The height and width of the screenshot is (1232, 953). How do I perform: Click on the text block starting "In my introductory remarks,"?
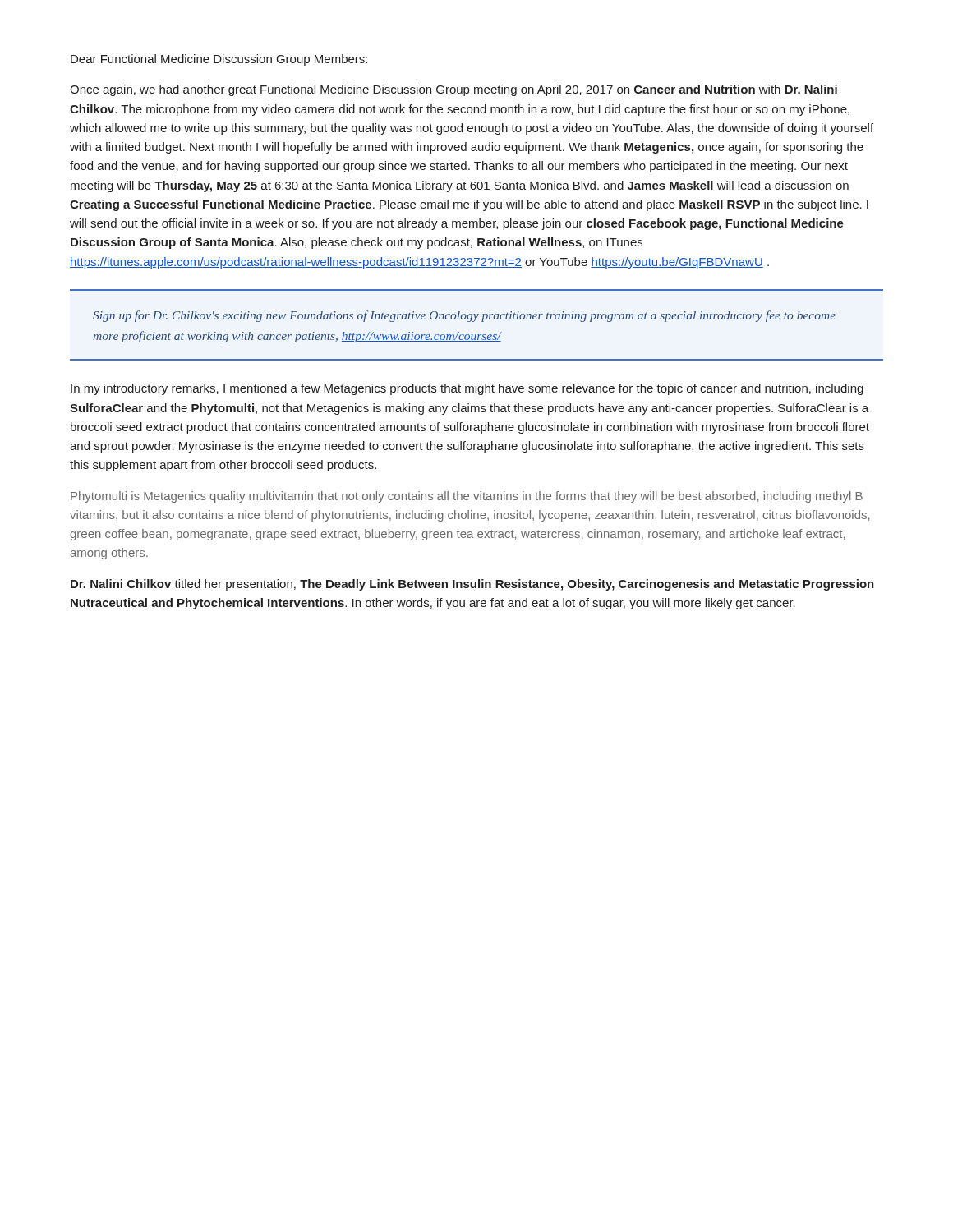click(470, 427)
